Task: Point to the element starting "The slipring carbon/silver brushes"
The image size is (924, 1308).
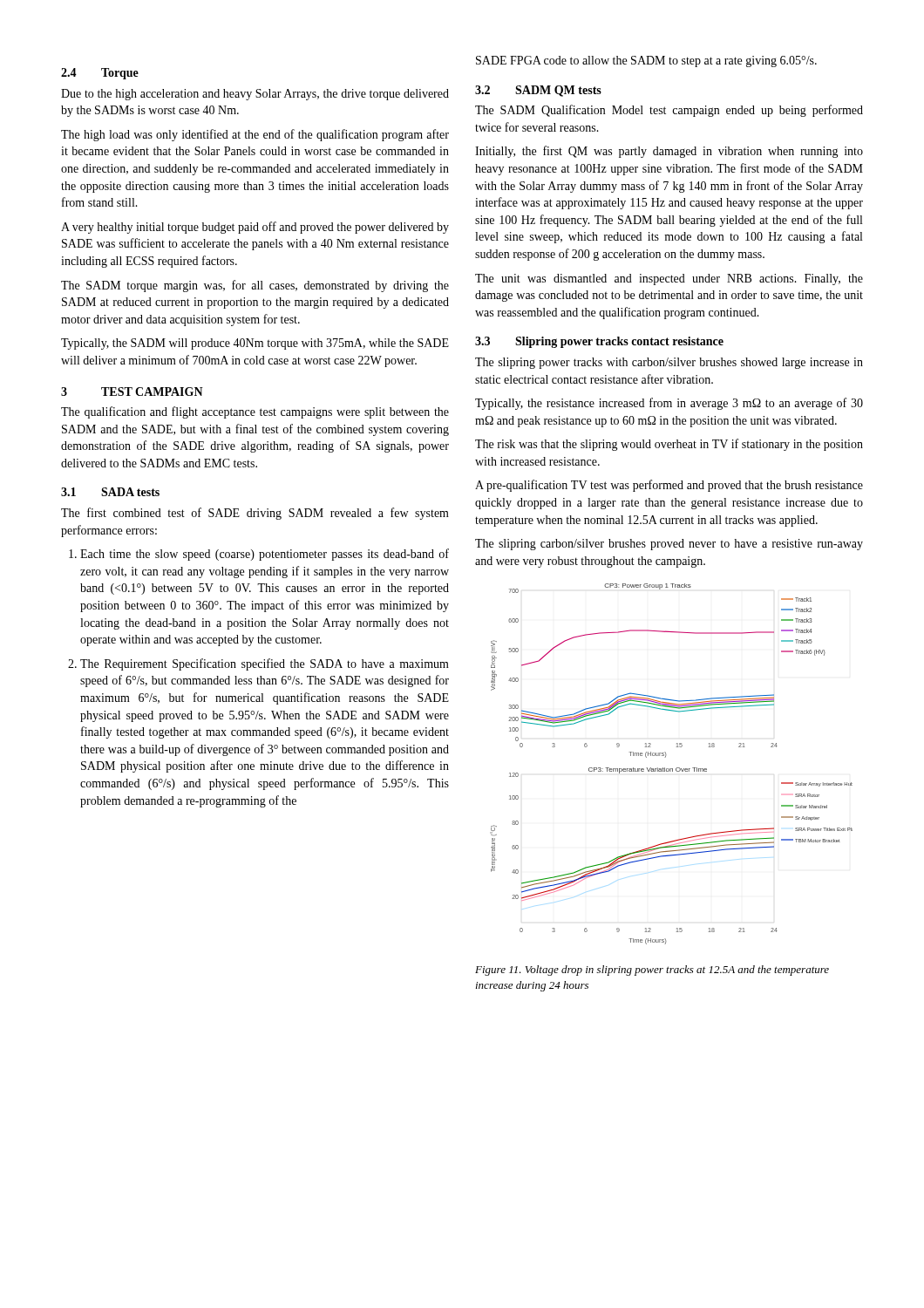Action: click(669, 553)
